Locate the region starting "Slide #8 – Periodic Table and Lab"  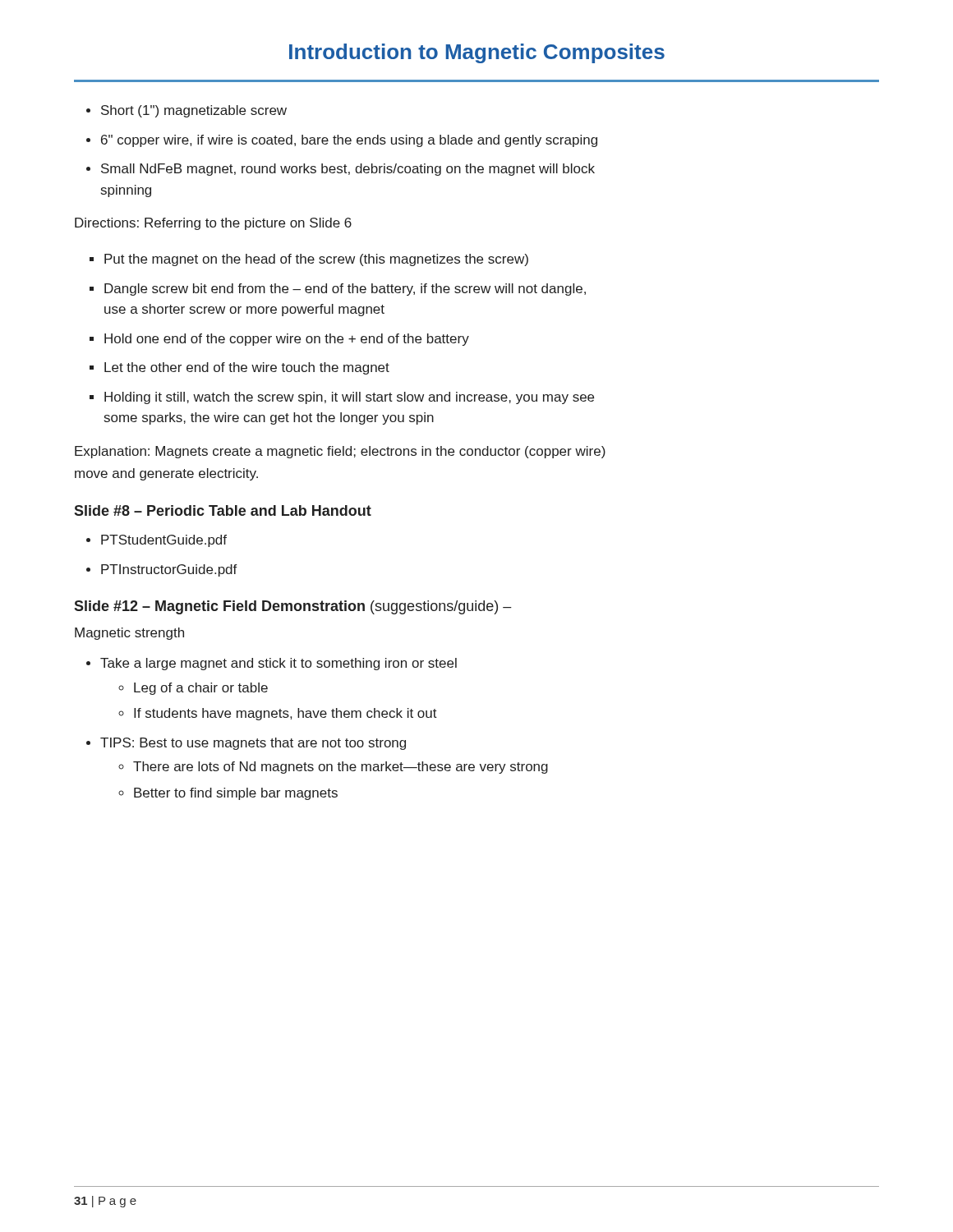click(223, 511)
